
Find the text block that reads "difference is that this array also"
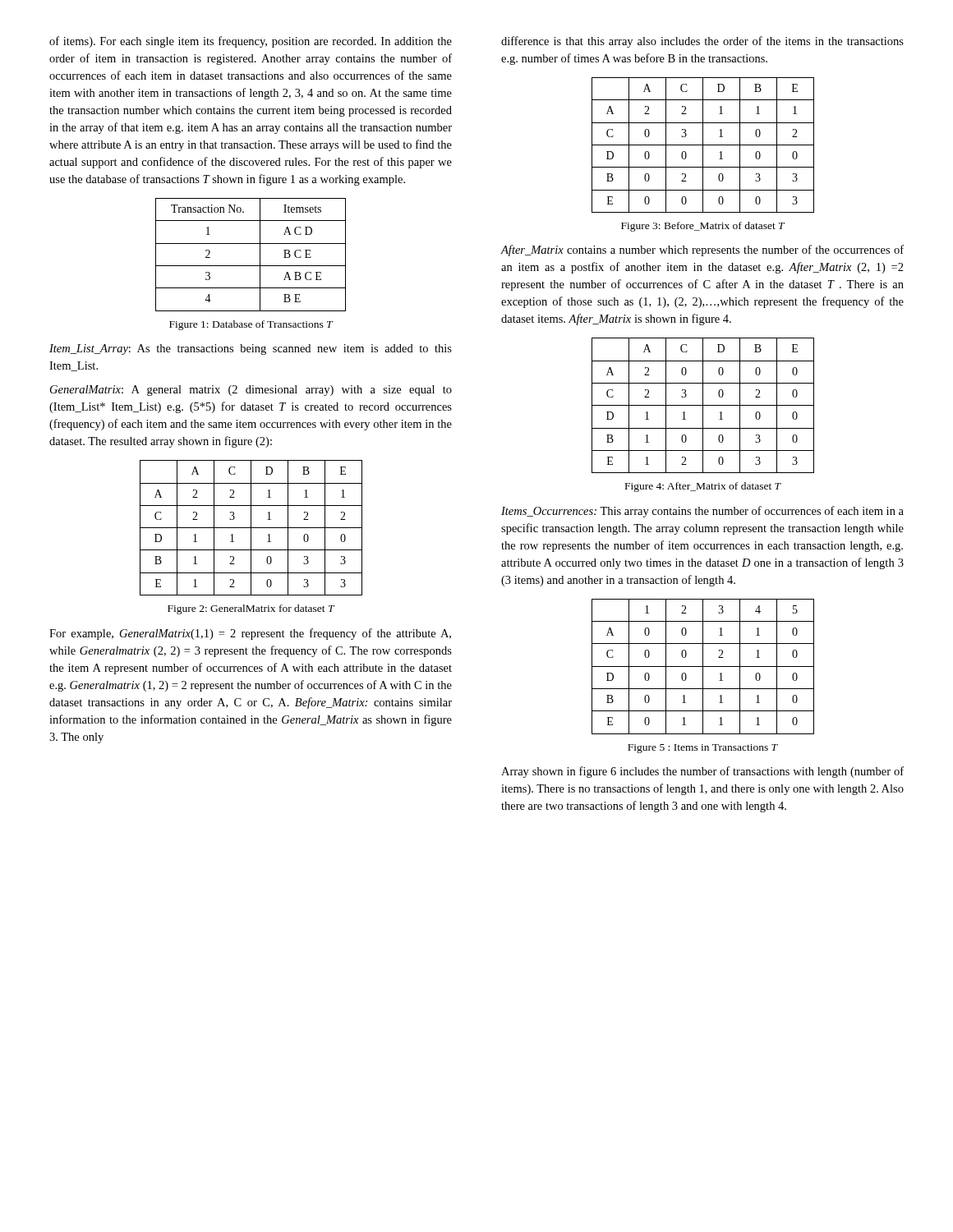coord(702,50)
